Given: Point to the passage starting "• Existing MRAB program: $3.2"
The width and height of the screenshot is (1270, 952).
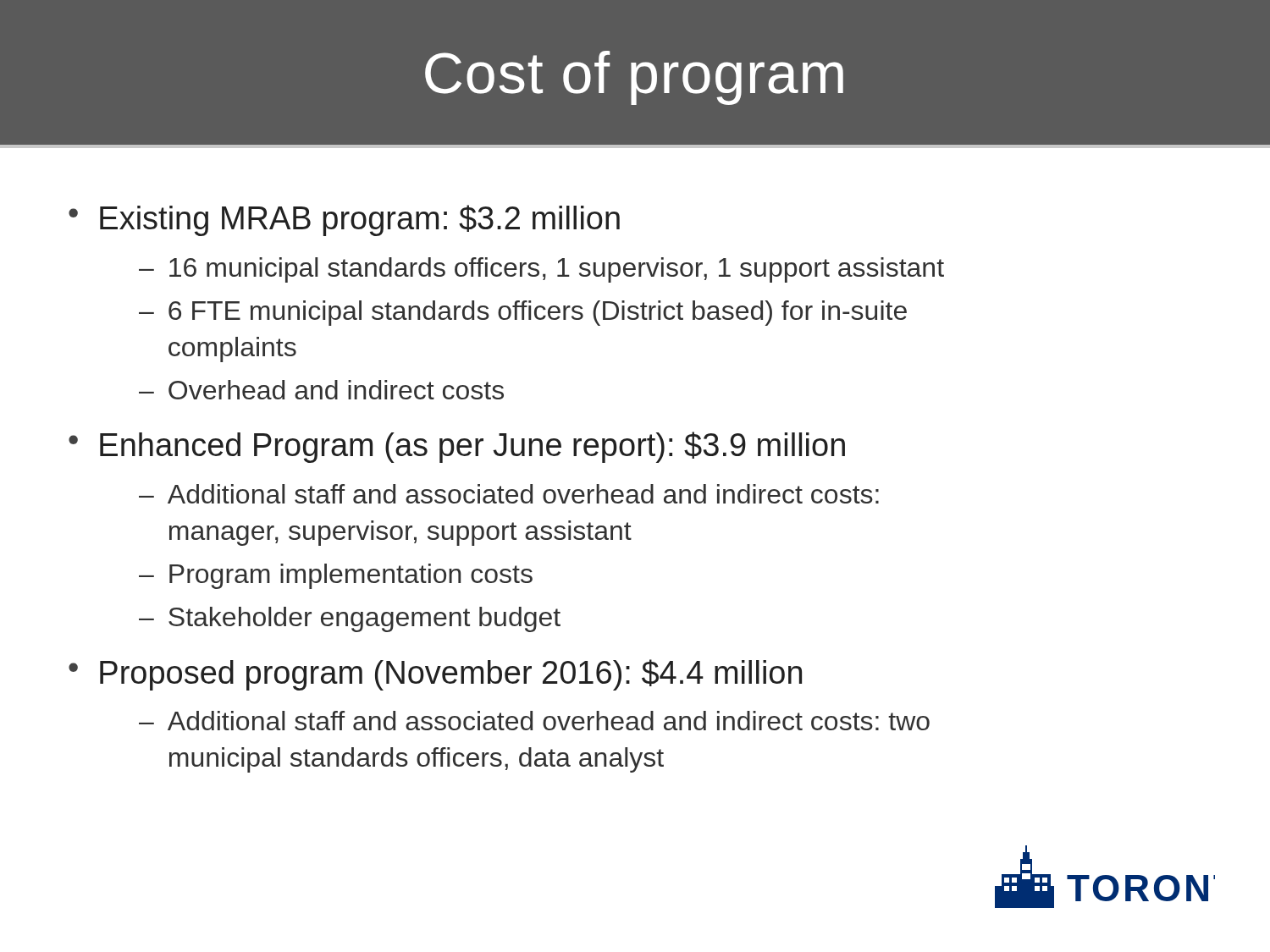Looking at the screenshot, I should point(345,219).
